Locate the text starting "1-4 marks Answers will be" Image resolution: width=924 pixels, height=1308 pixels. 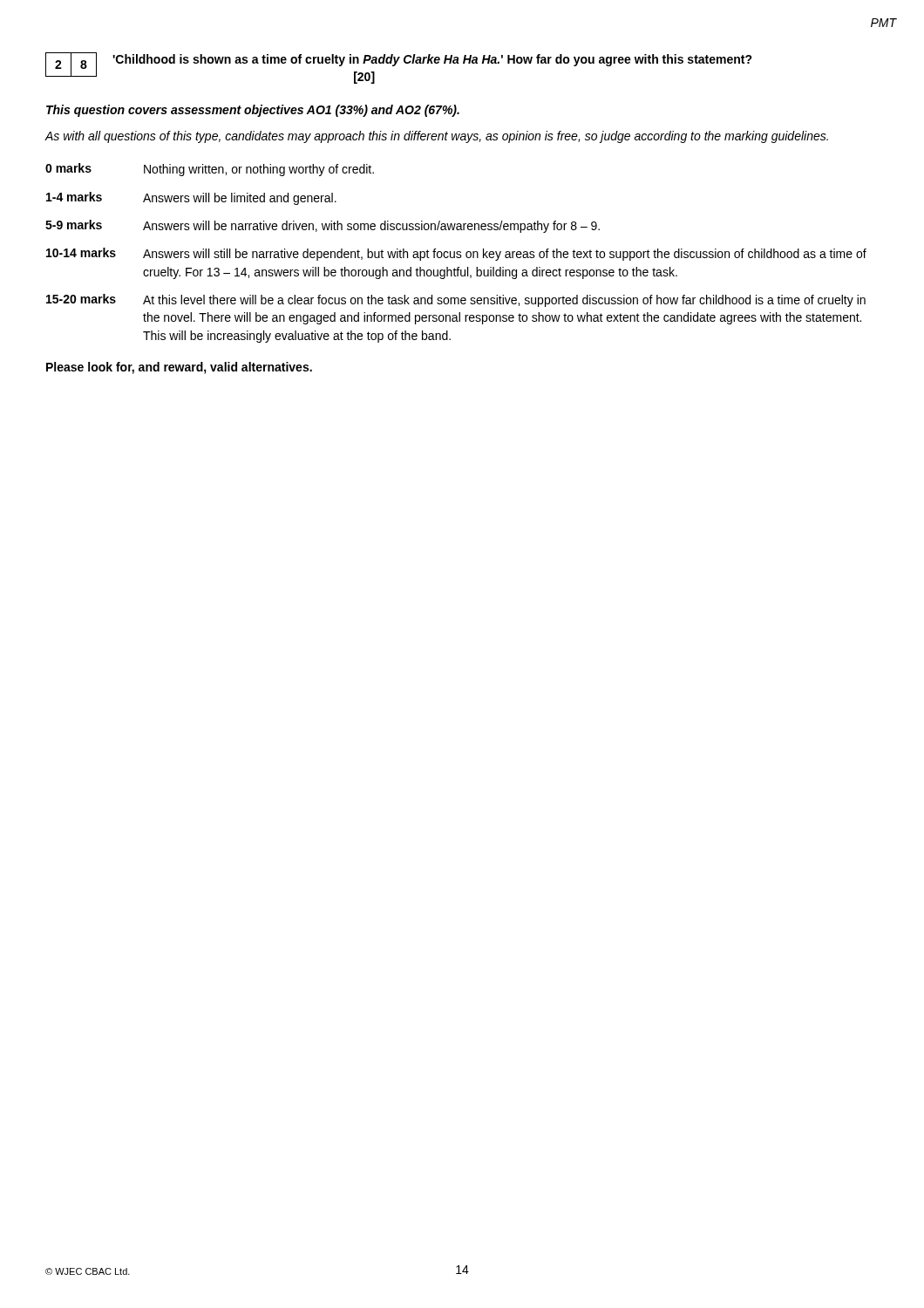tap(191, 198)
